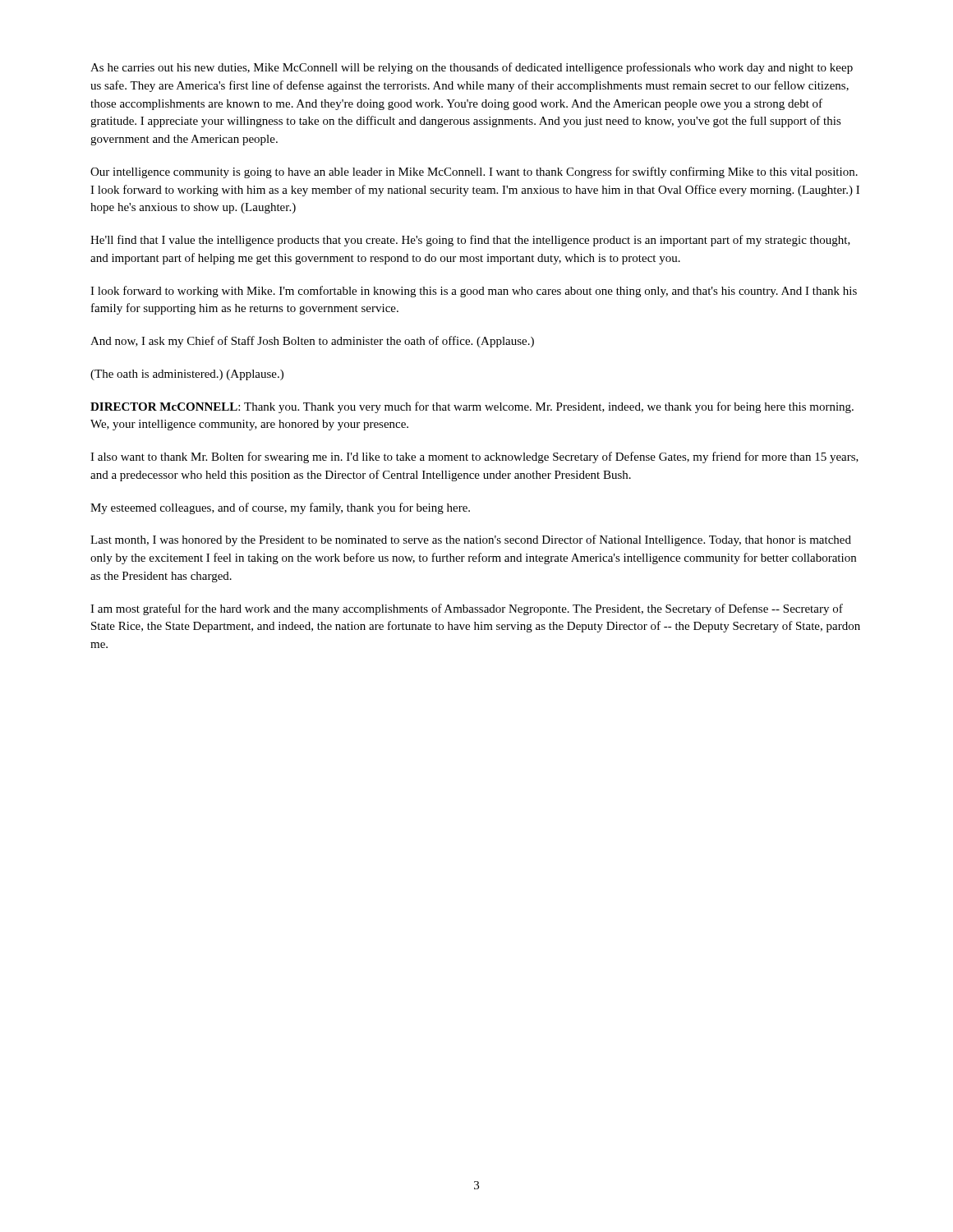Viewport: 953px width, 1232px height.
Task: Locate the text block that reads "And now, I"
Action: 312,341
